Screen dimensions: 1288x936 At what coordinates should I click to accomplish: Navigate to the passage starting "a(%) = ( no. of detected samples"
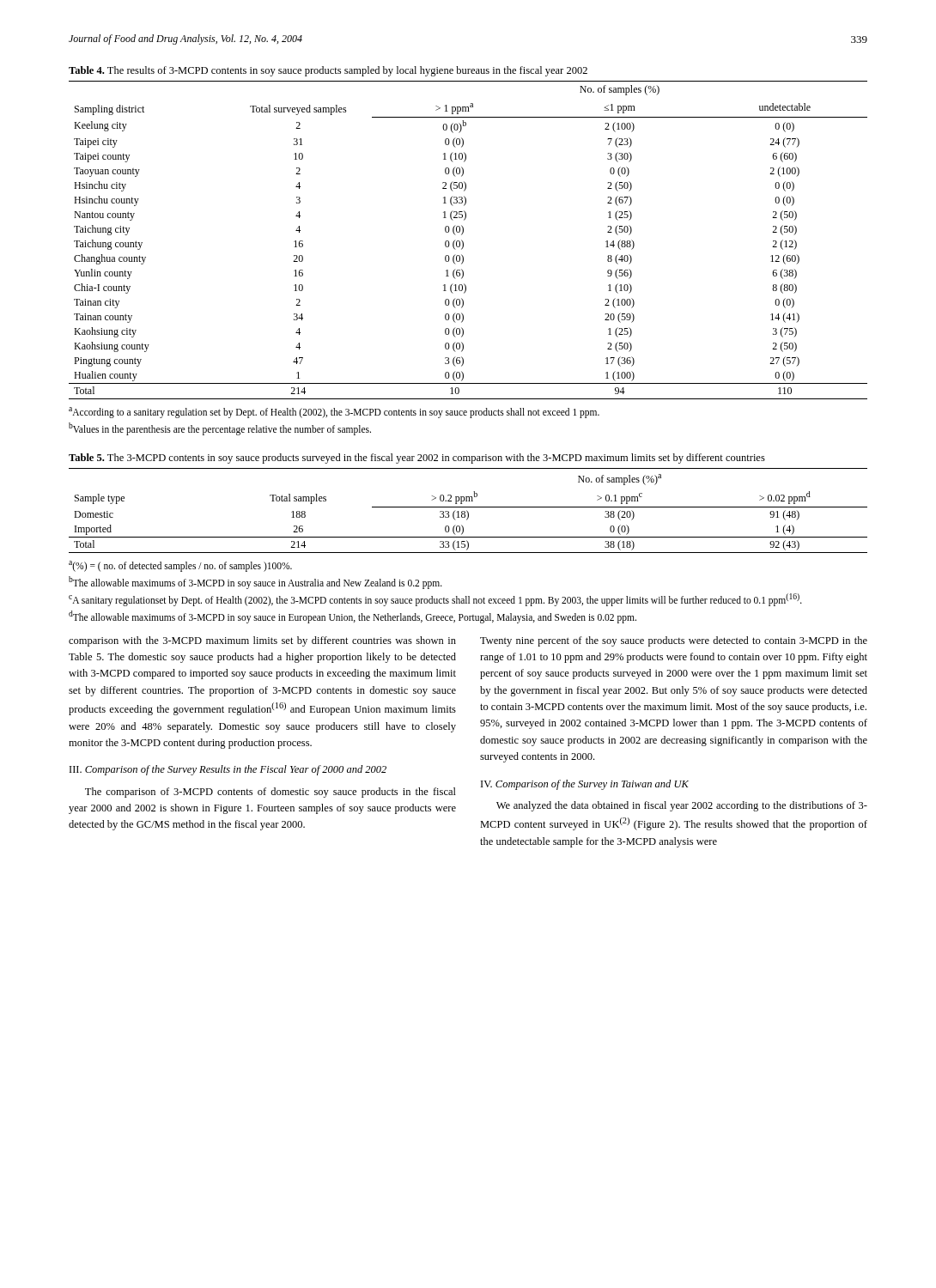pyautogui.click(x=181, y=564)
